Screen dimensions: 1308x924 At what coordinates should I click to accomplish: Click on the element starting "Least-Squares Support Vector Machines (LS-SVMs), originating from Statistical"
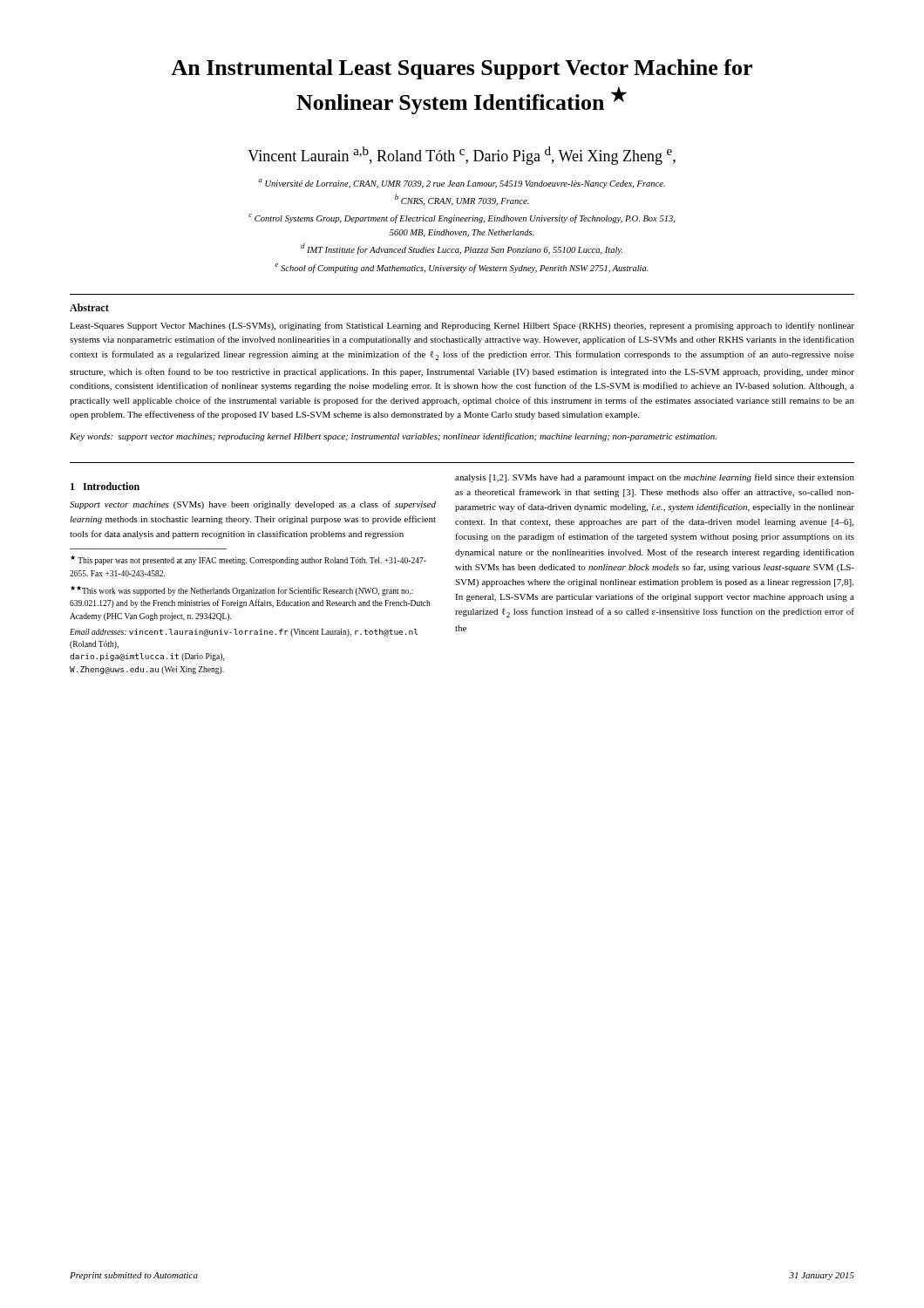coord(462,370)
